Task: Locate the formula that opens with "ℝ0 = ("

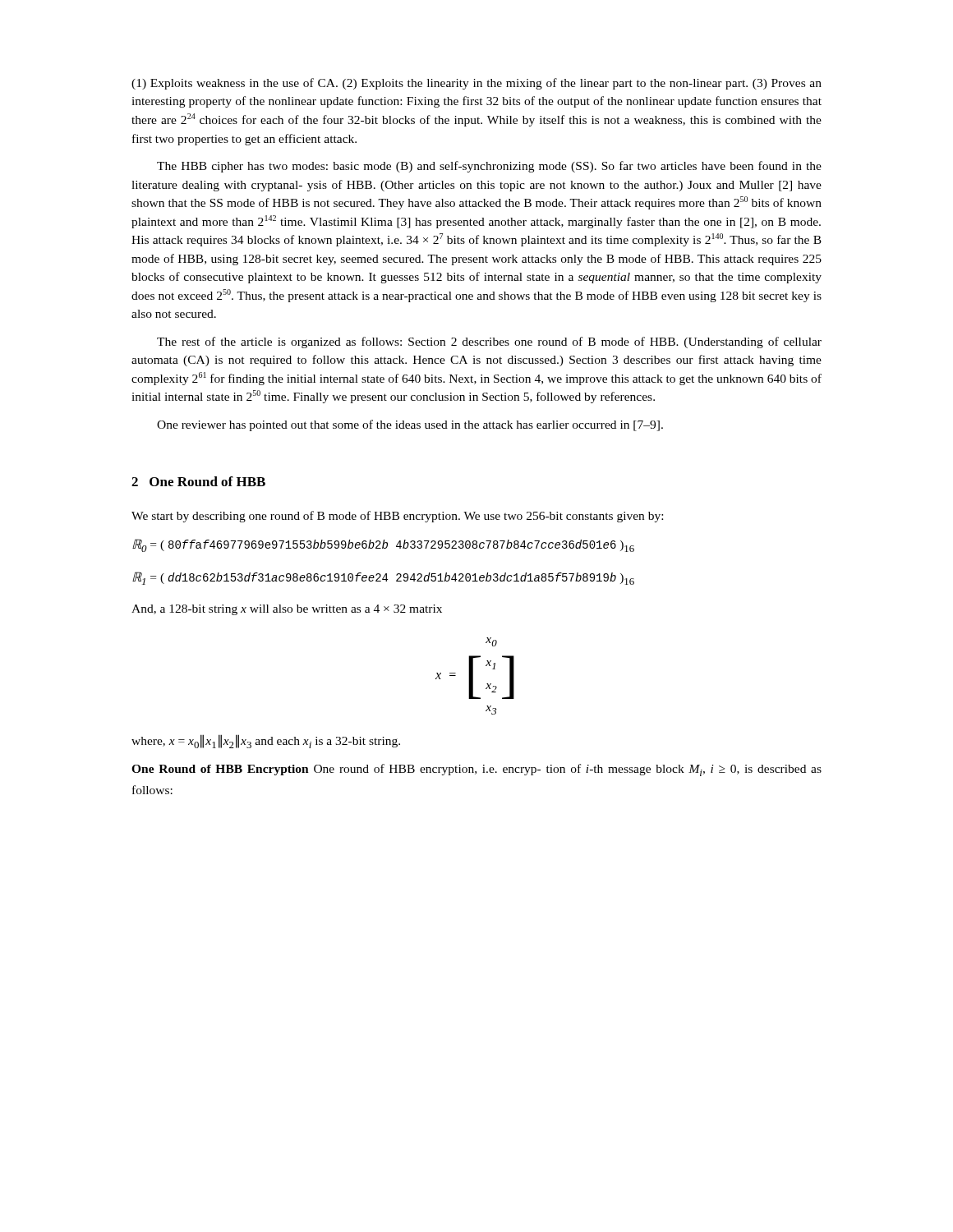Action: tap(383, 546)
